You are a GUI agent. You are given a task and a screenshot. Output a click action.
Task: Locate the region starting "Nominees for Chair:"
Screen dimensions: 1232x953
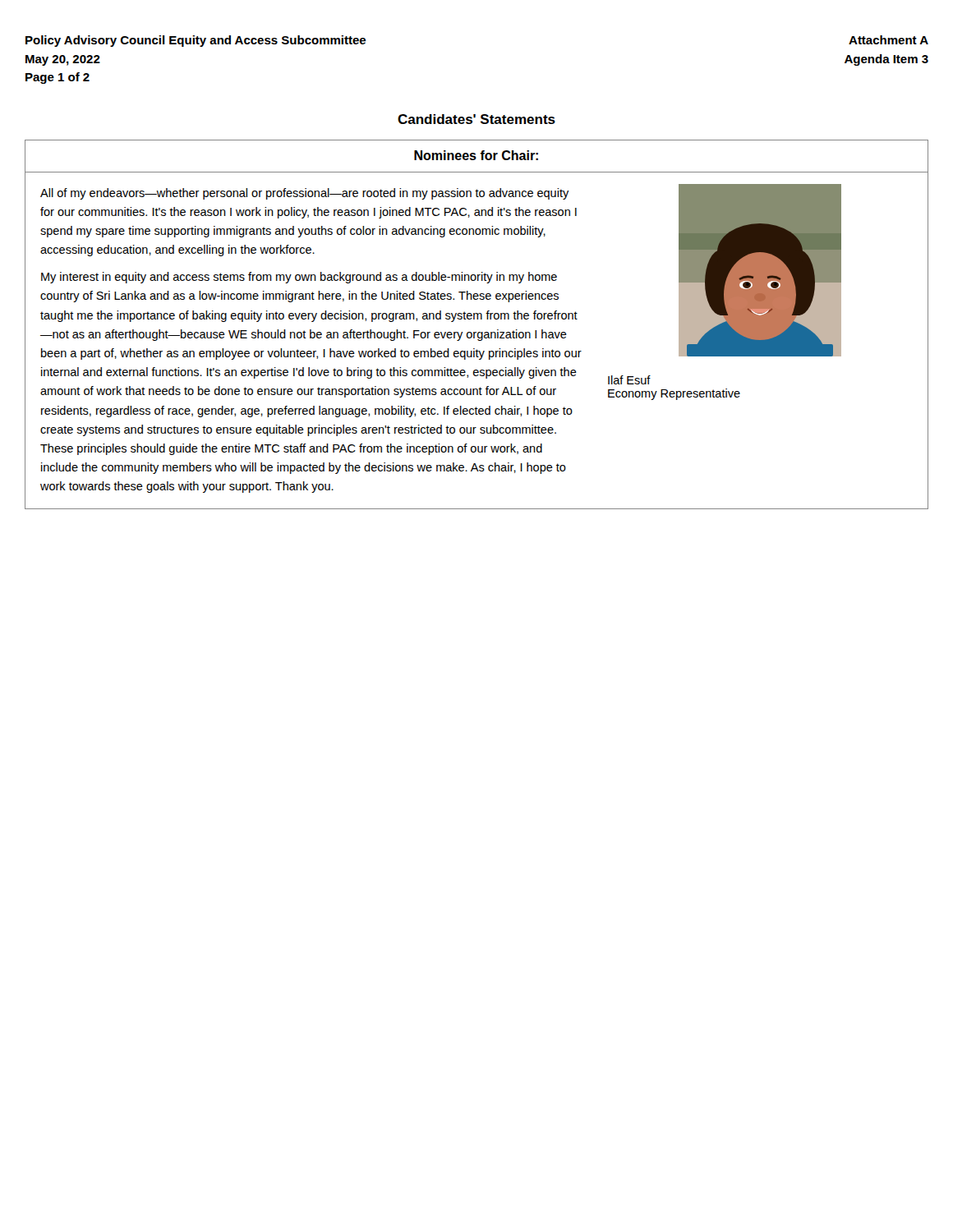pos(476,155)
